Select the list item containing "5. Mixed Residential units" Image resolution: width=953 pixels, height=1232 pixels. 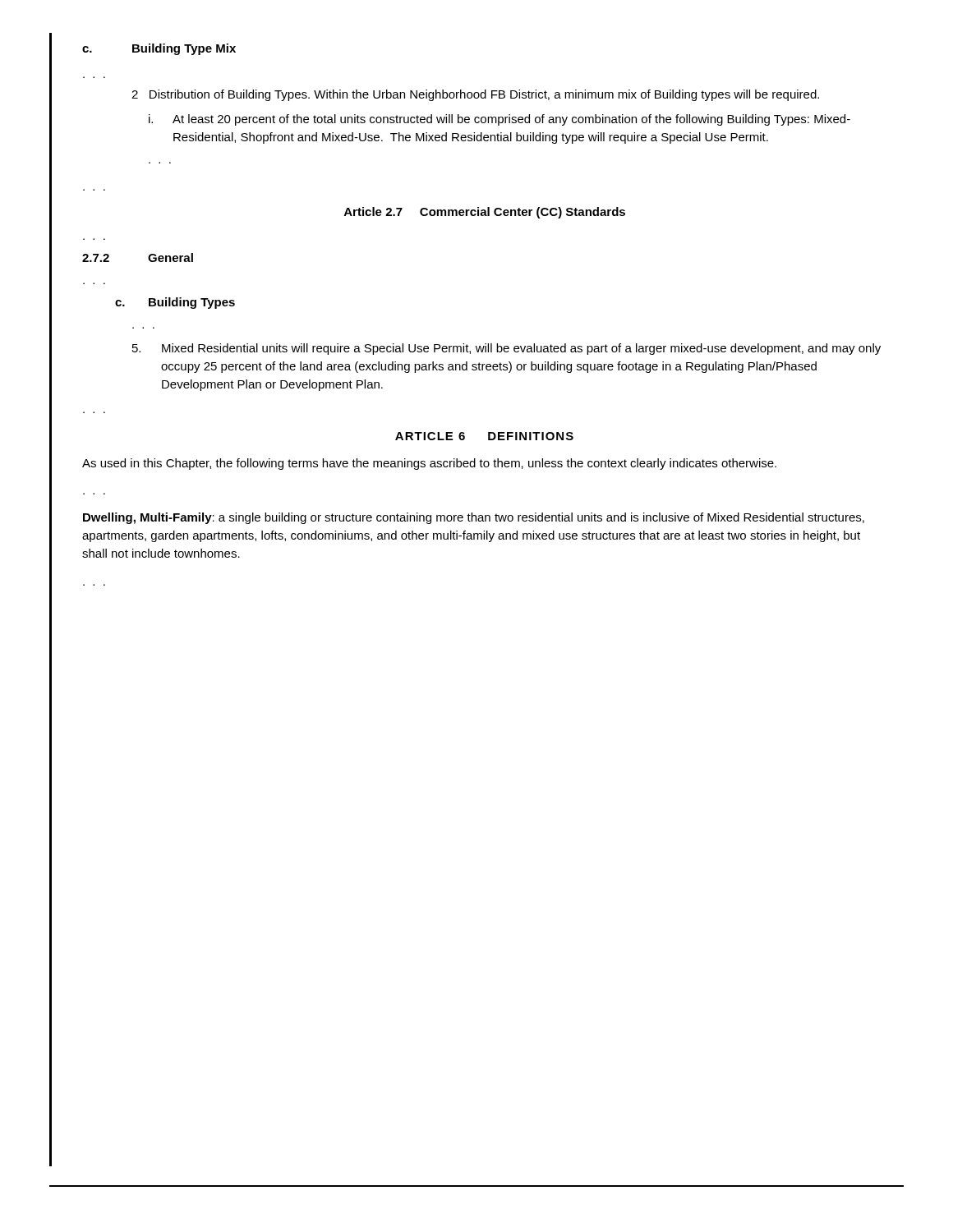pos(509,366)
